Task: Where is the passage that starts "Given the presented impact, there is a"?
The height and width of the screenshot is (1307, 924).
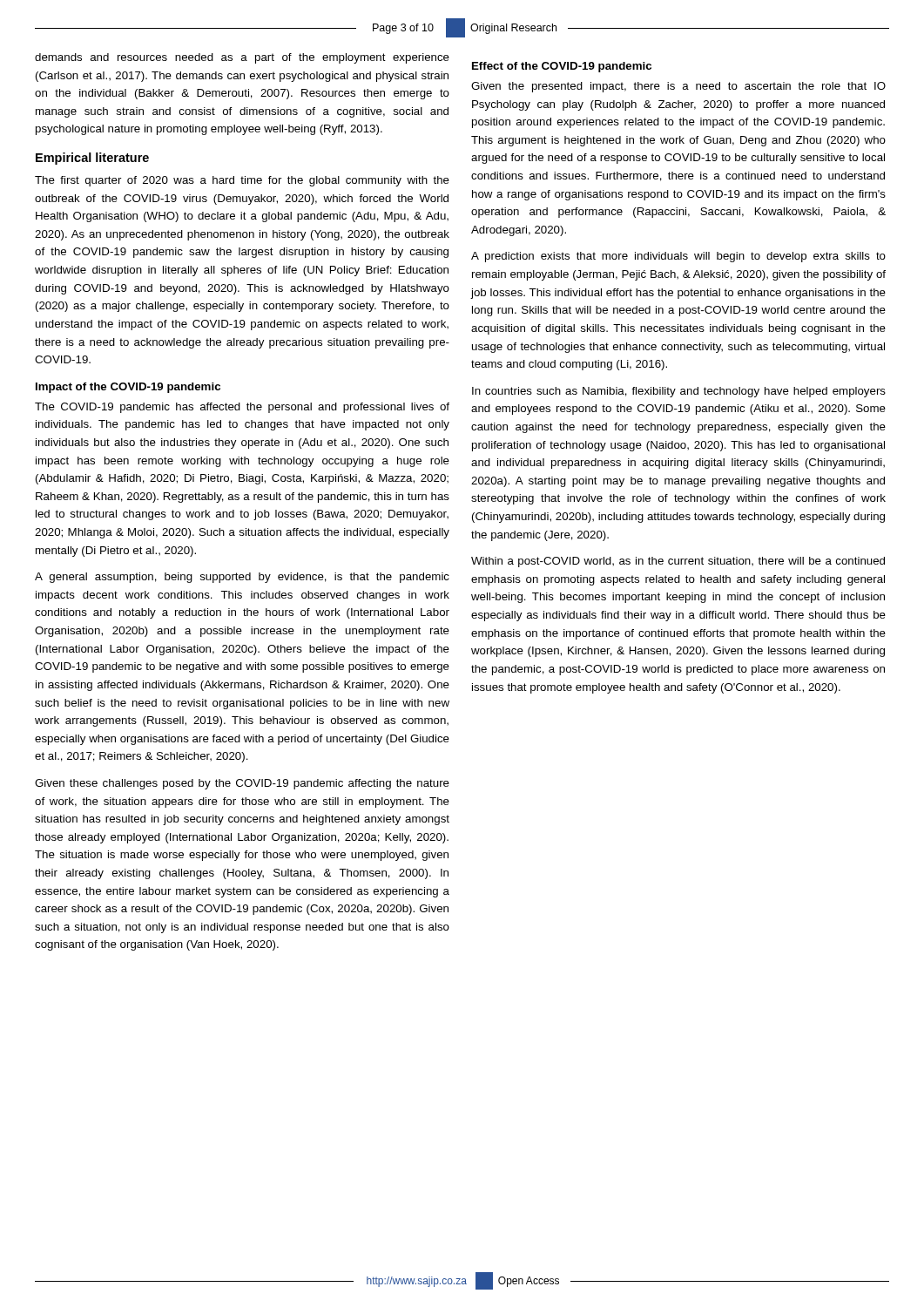Action: 678,158
